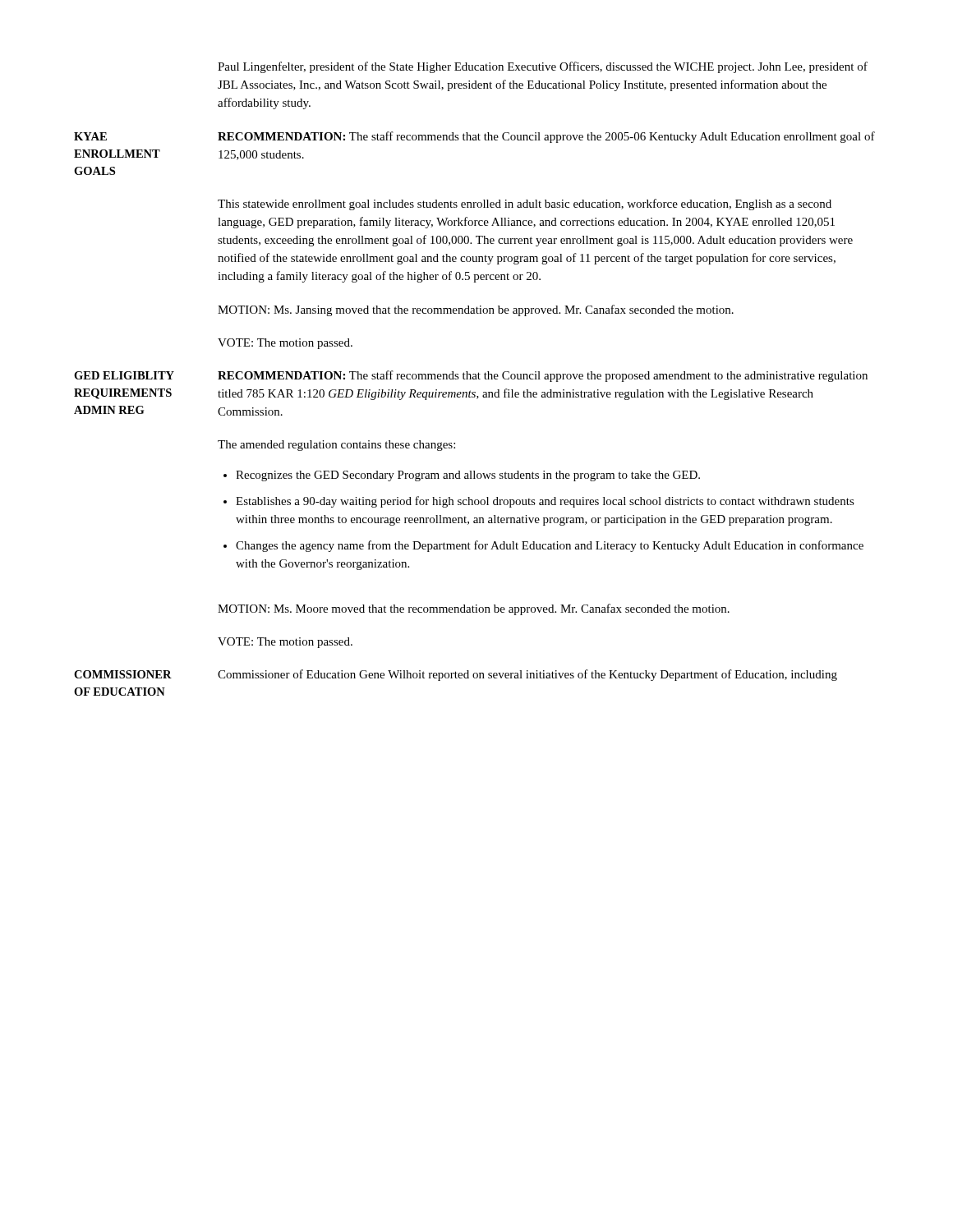
Task: Click the passage that begins "Commissioner of Education Gene Wilhoit reported on several"
Action: pos(548,674)
